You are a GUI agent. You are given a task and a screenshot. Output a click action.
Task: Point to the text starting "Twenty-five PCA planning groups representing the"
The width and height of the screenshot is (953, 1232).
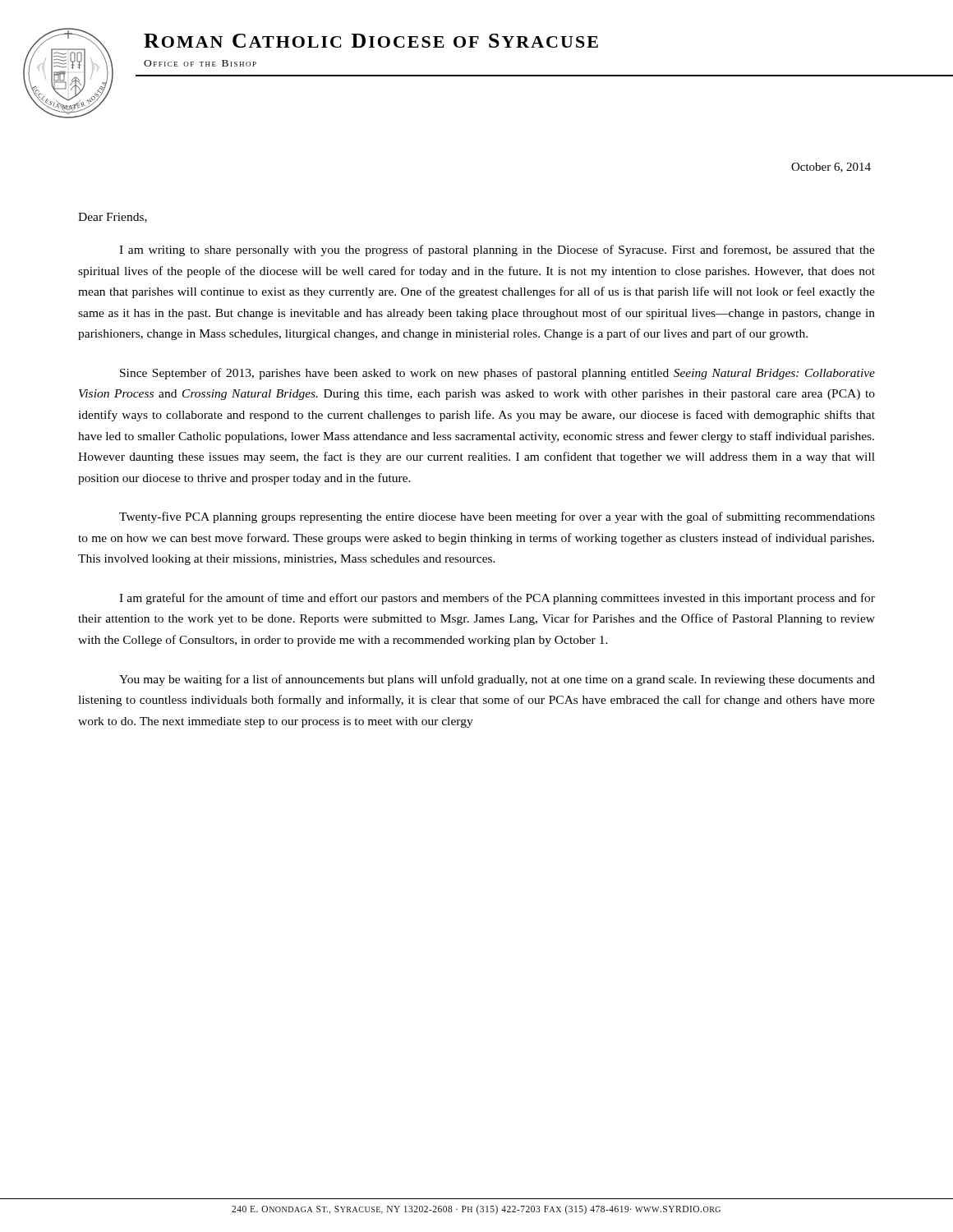point(476,537)
